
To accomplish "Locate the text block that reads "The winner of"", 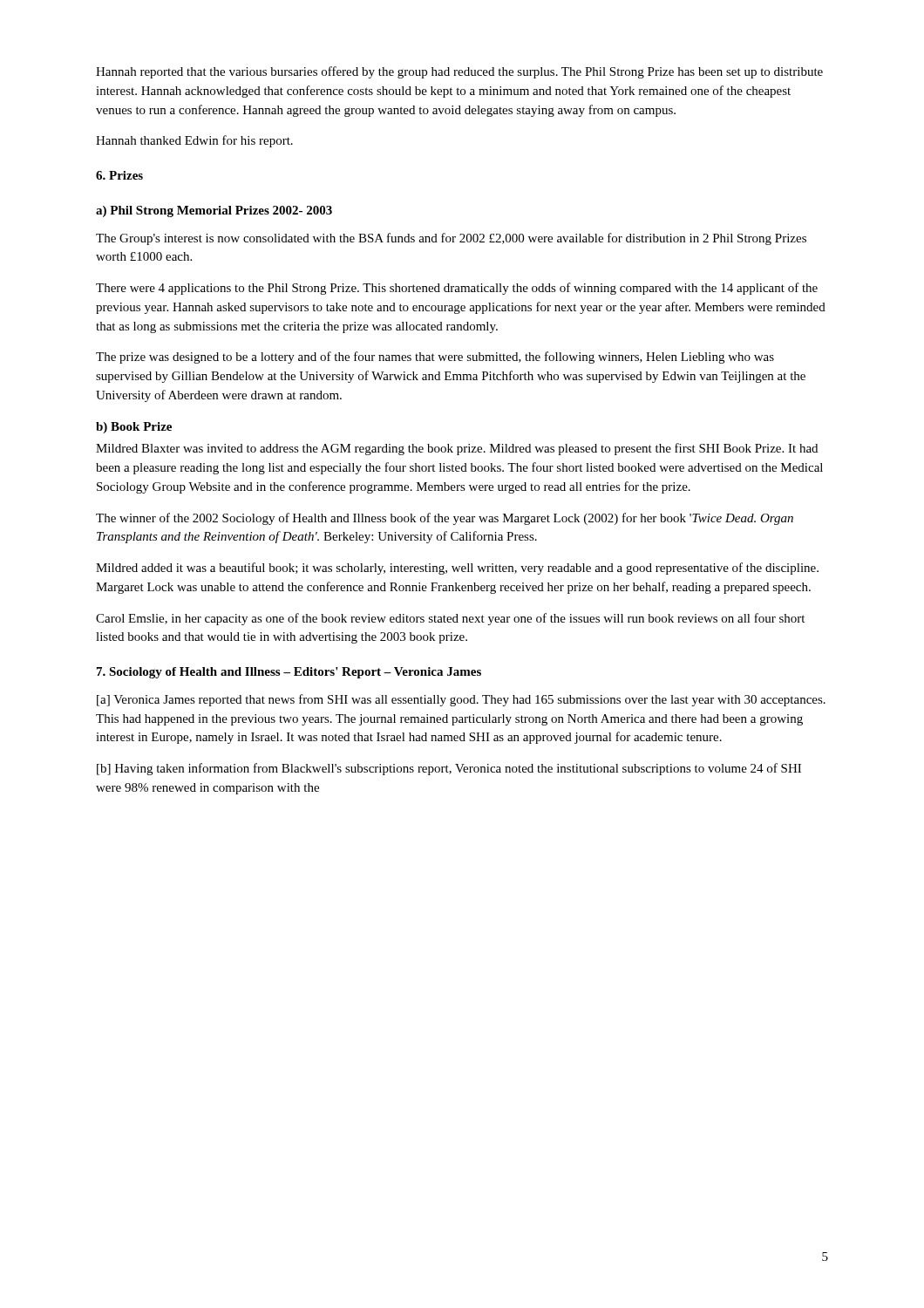I will [462, 528].
